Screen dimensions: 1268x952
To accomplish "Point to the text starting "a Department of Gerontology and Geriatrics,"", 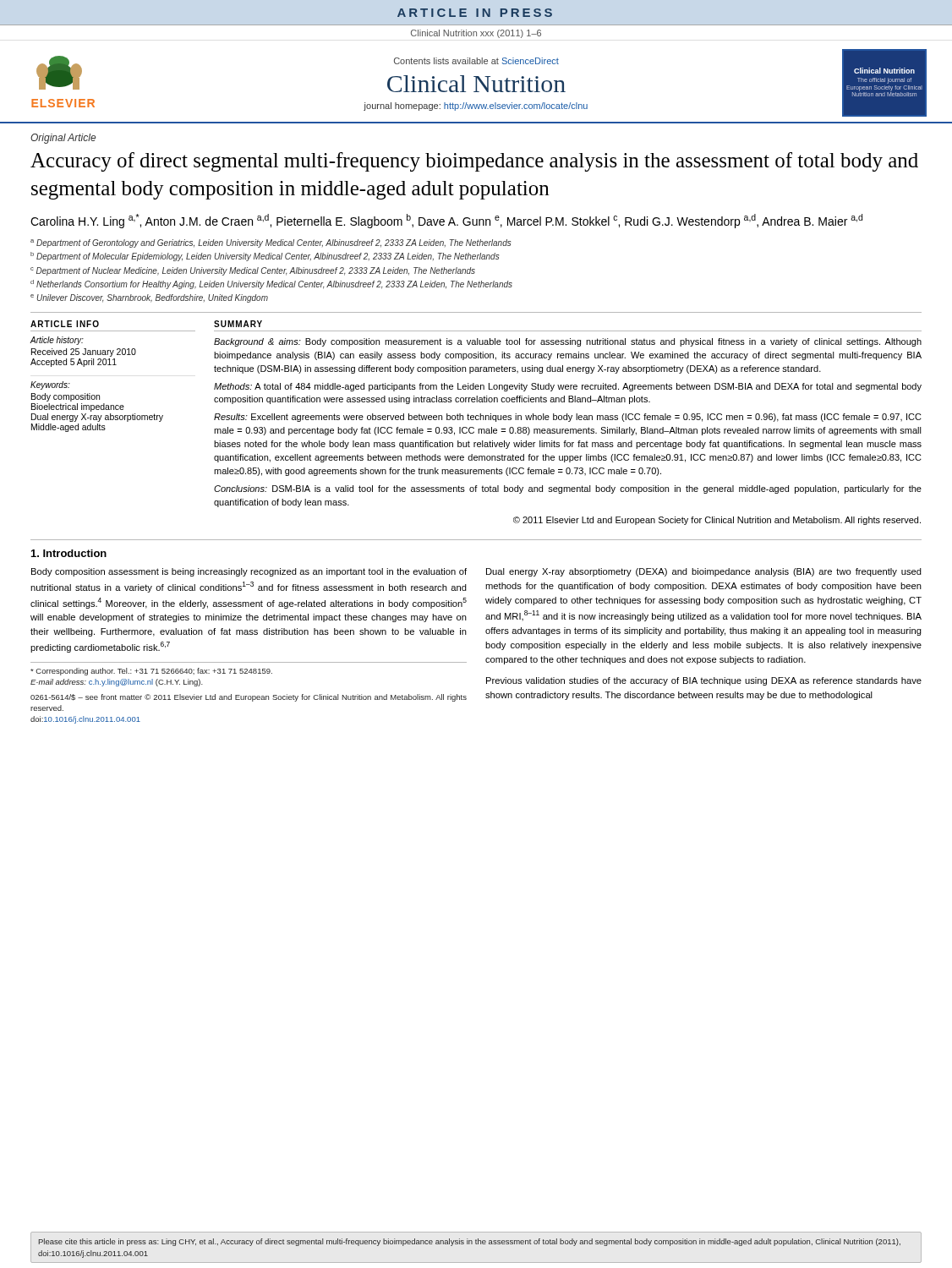I will click(x=271, y=270).
